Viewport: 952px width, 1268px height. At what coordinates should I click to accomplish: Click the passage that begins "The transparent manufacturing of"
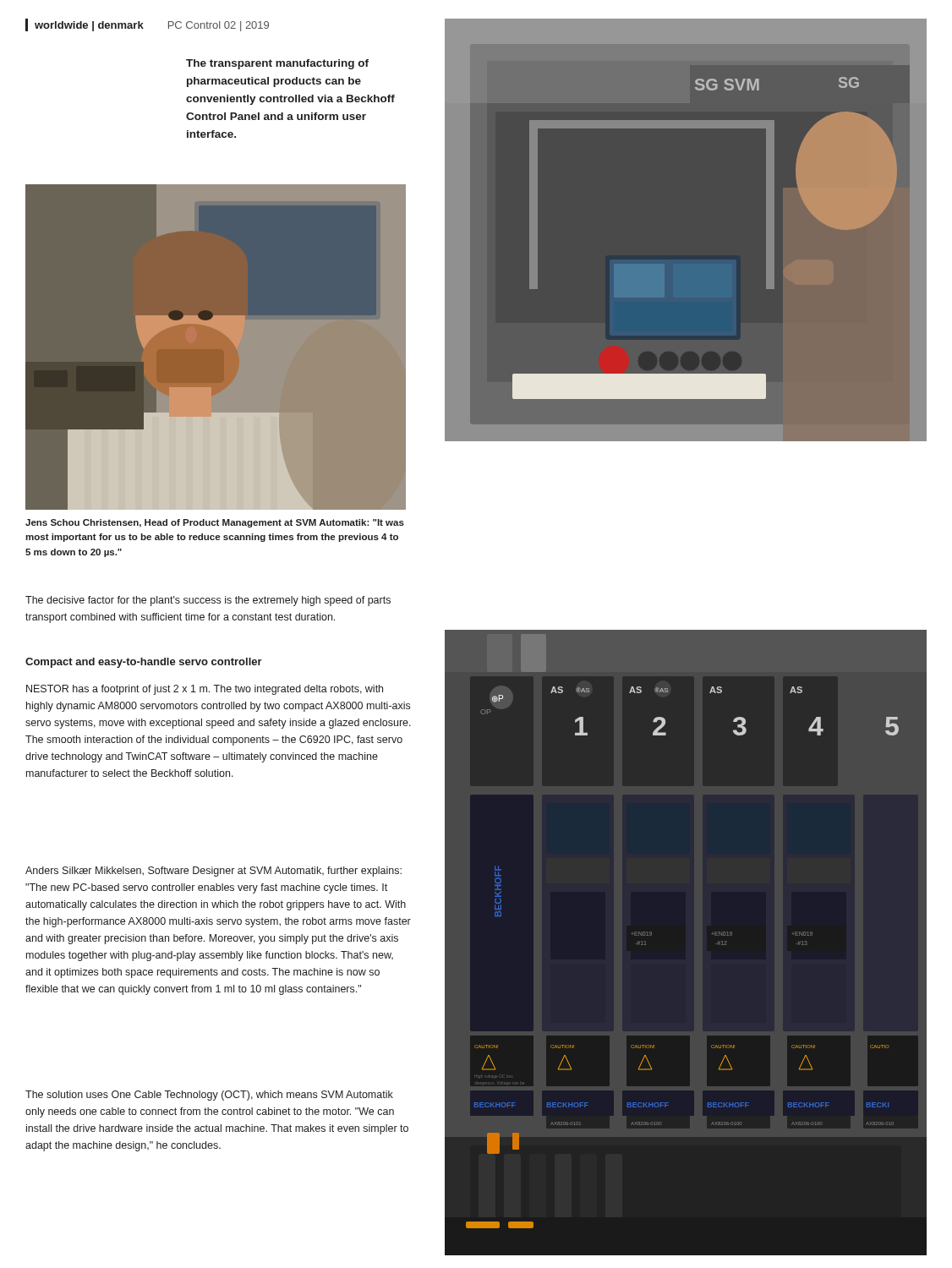[290, 98]
